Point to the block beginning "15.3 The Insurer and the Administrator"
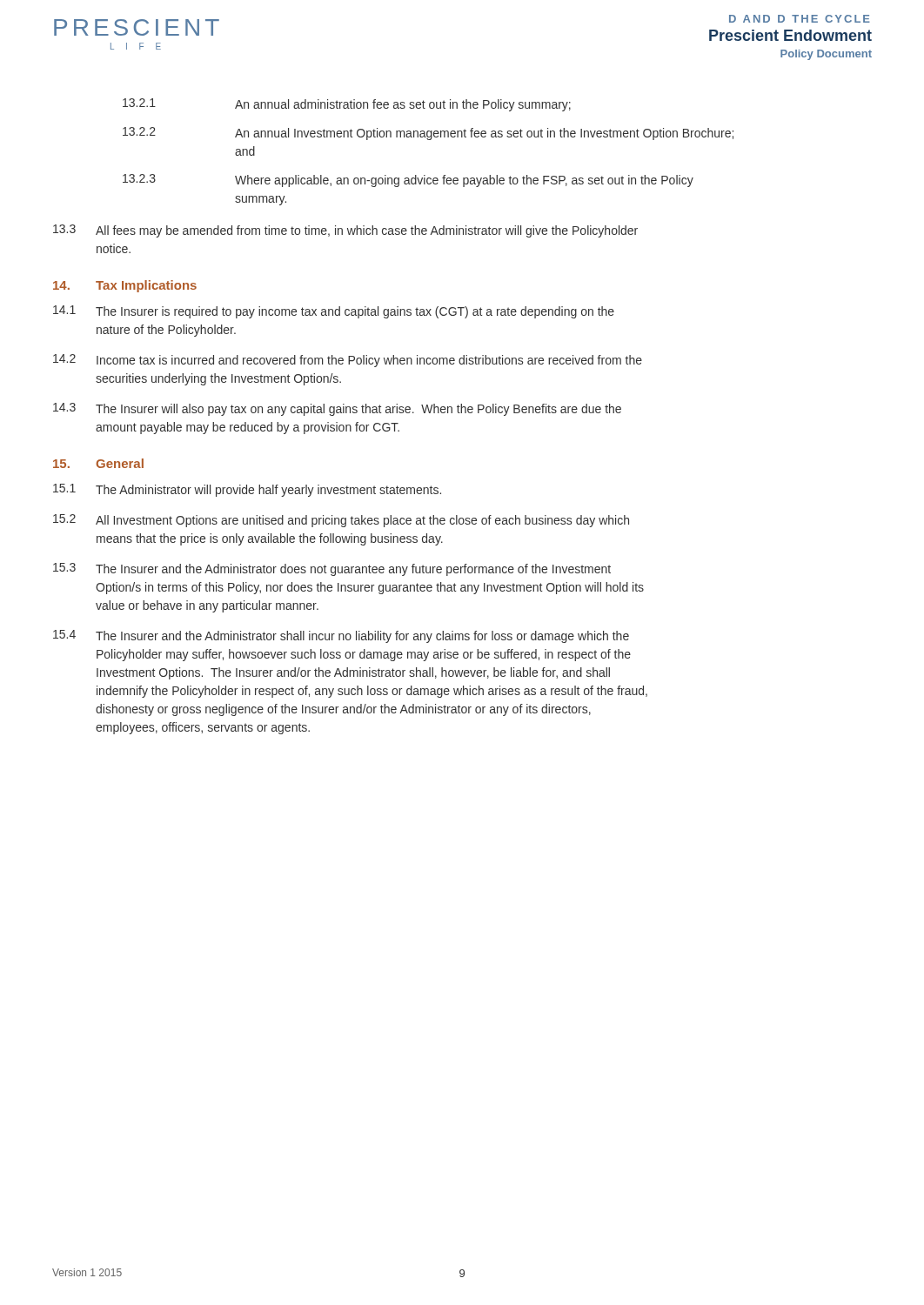924x1305 pixels. click(462, 569)
